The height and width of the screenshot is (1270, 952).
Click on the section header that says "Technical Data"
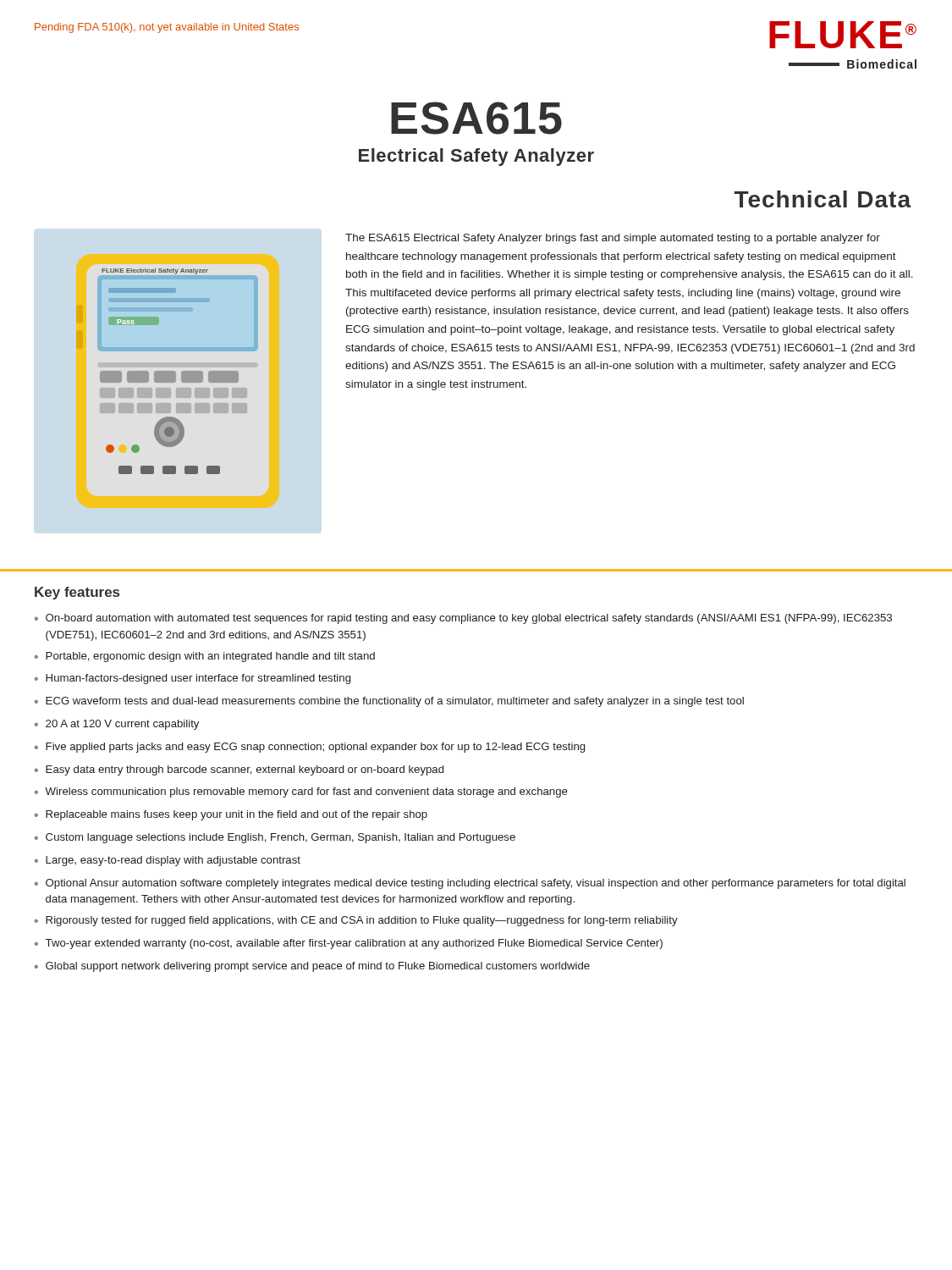pyautogui.click(x=823, y=200)
